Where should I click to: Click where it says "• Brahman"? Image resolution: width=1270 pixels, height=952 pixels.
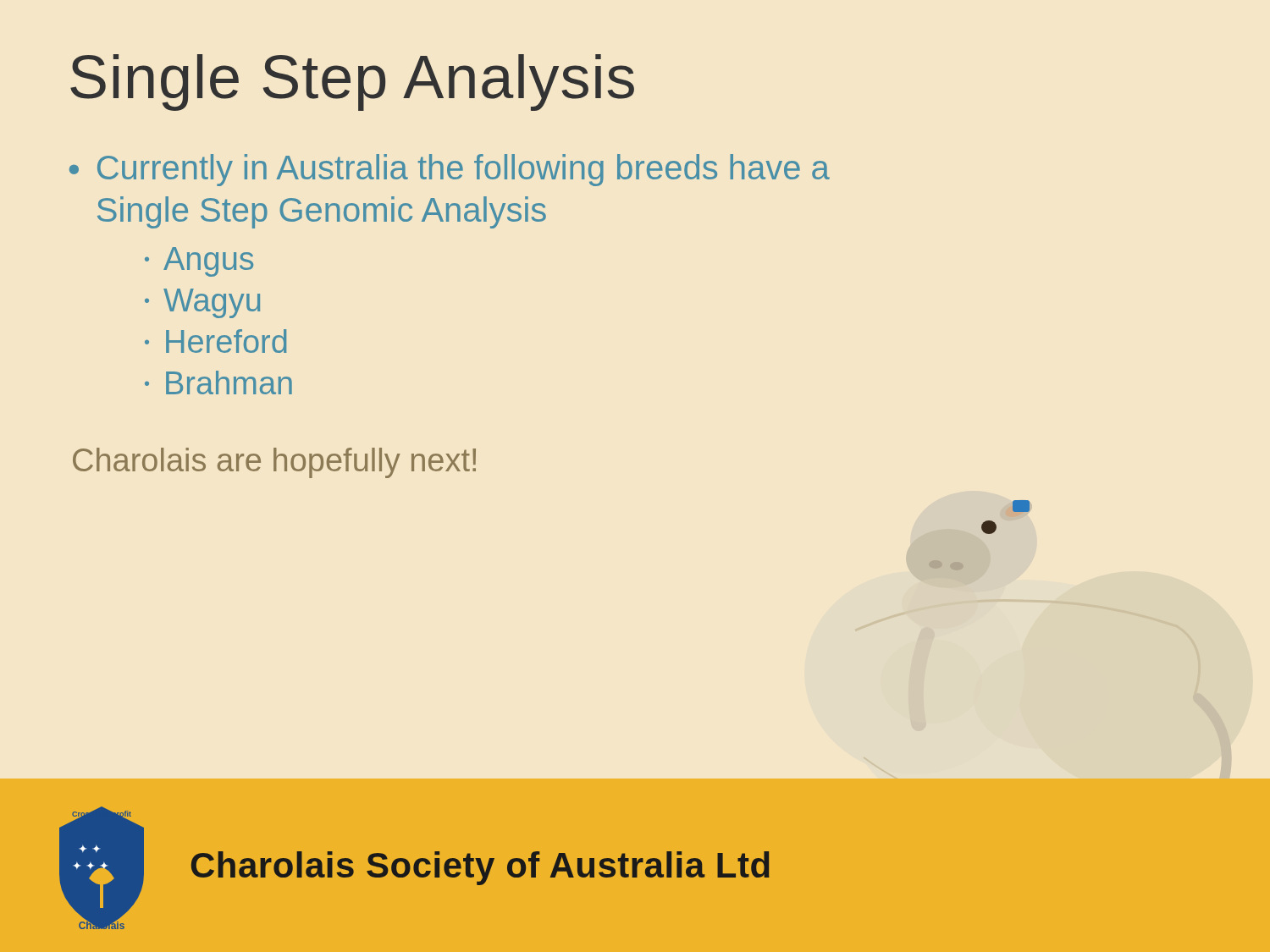click(219, 384)
